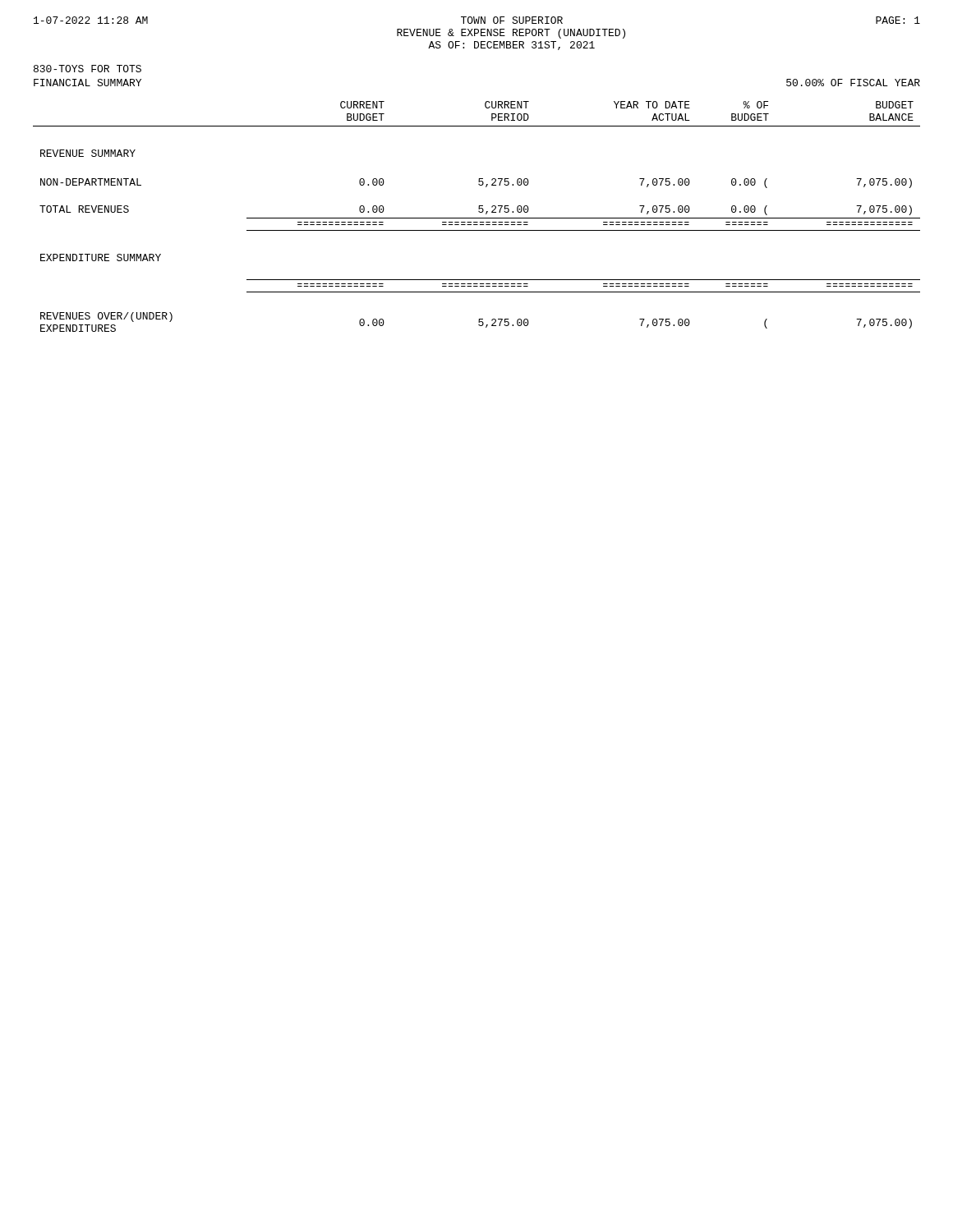The width and height of the screenshot is (953, 1232).
Task: Click a table
Action: pos(476,217)
